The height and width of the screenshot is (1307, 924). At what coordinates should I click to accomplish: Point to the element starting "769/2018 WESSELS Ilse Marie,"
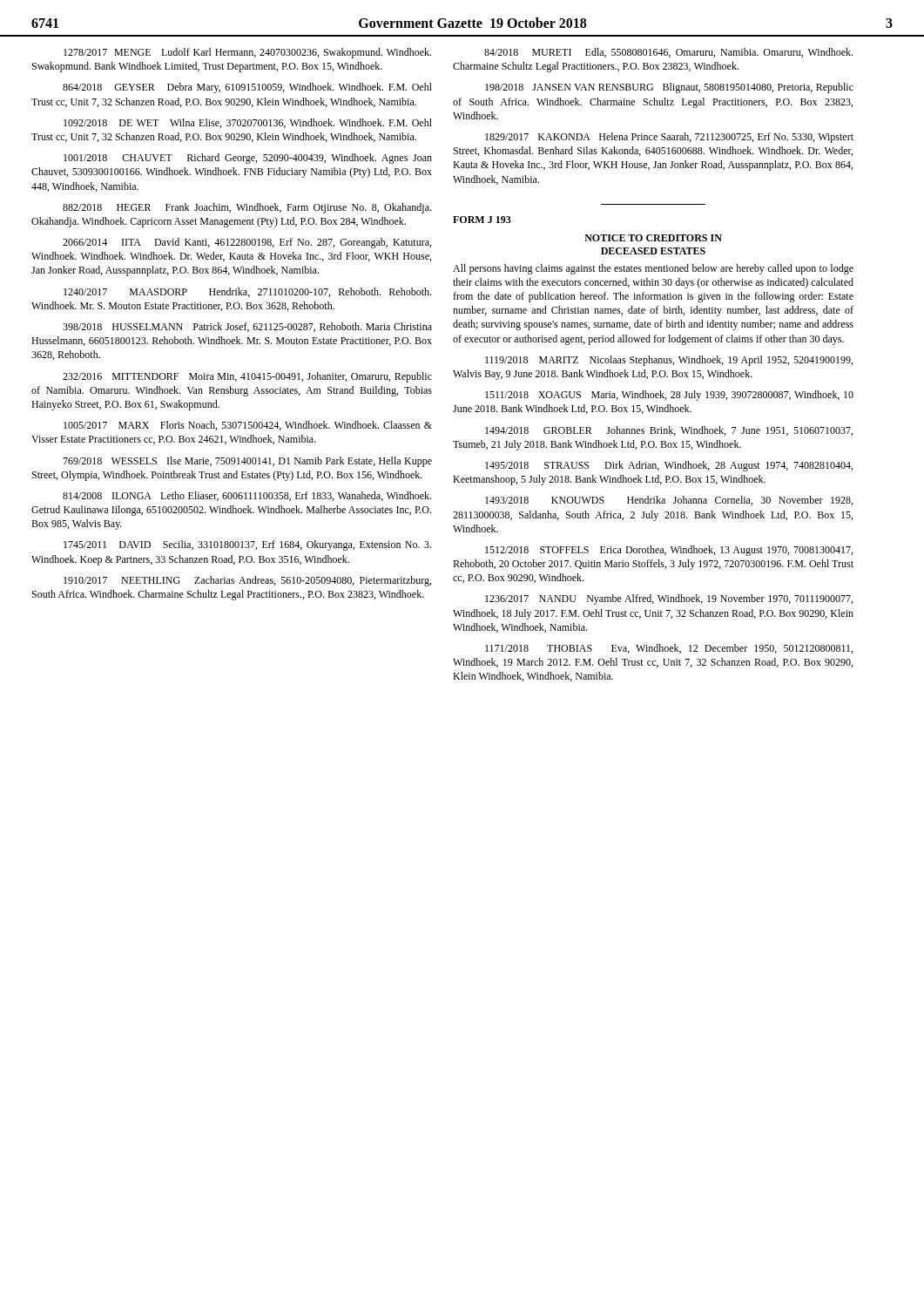click(232, 468)
